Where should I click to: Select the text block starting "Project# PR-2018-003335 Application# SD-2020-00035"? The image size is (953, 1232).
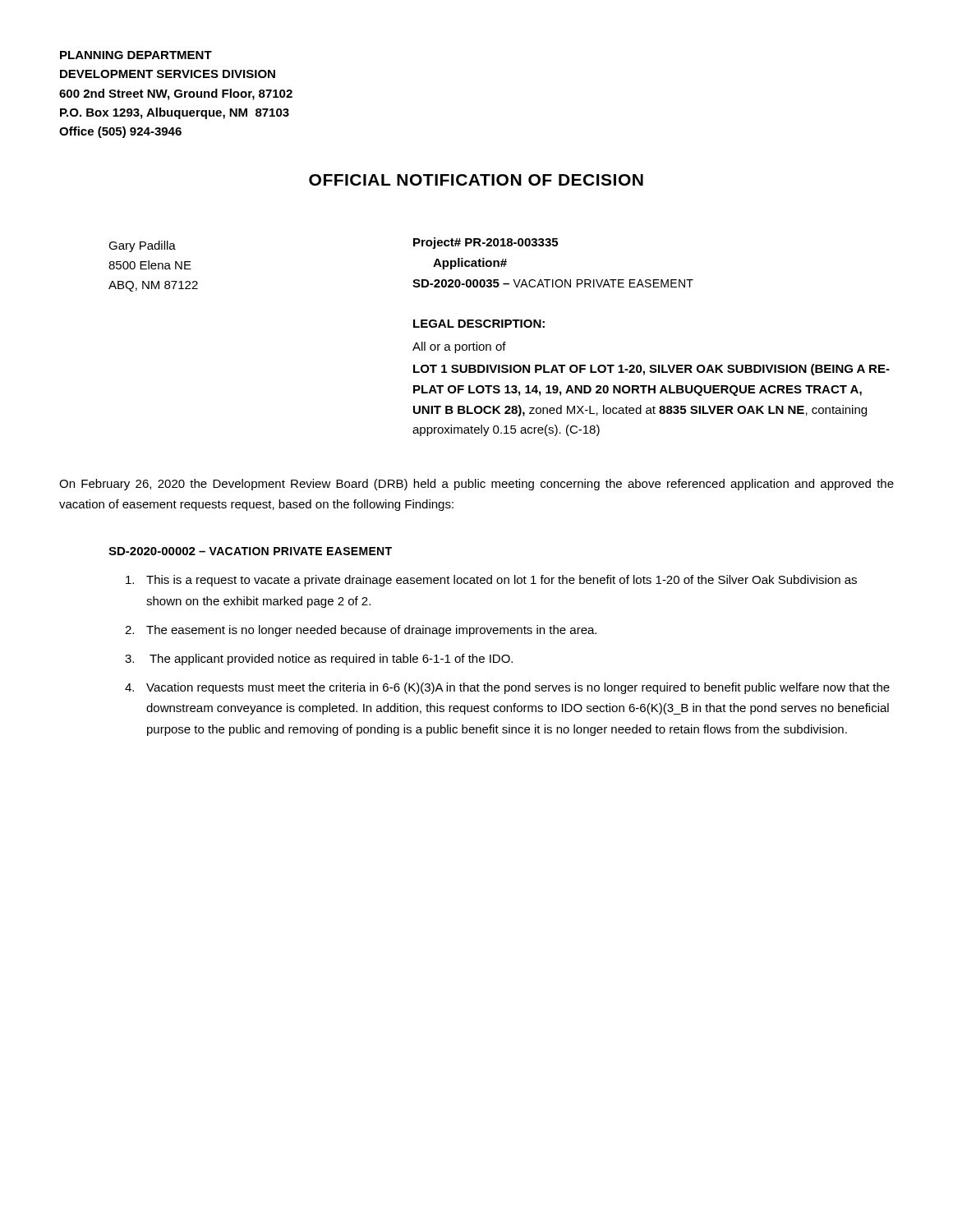486,243
